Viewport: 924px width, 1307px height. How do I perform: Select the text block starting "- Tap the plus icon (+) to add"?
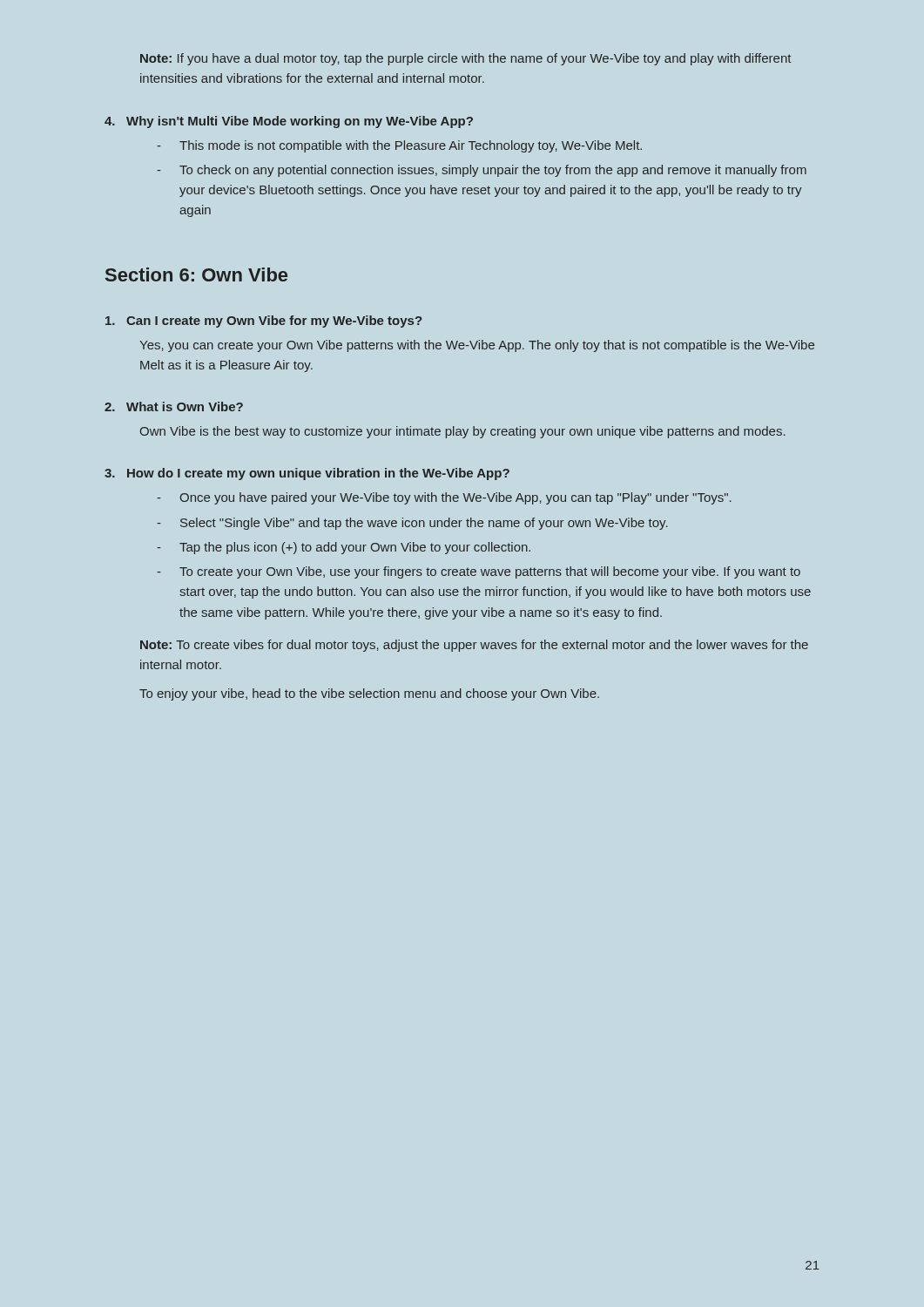pos(488,547)
